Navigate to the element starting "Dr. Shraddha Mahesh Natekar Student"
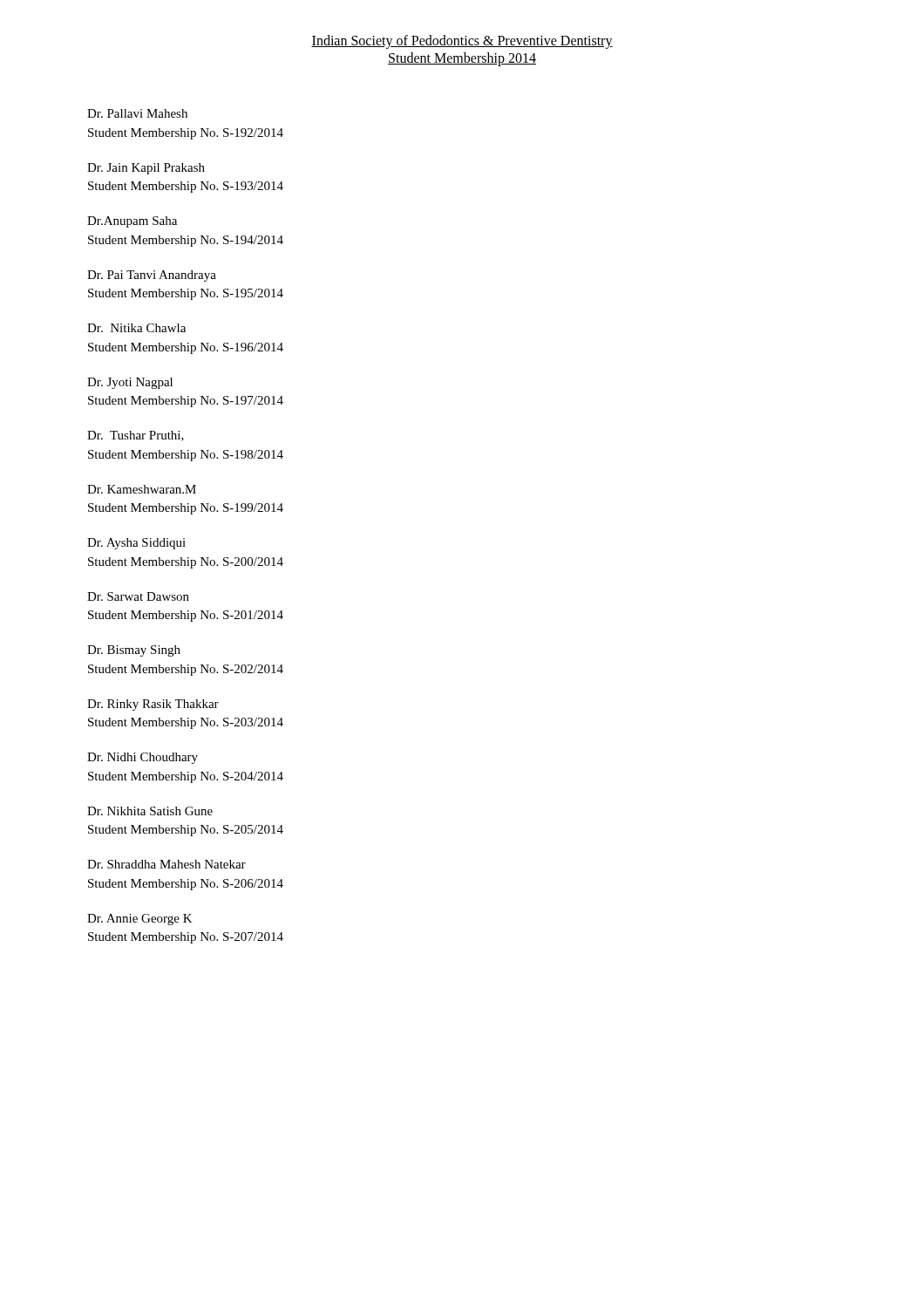Viewport: 924px width, 1308px height. pos(166,864)
